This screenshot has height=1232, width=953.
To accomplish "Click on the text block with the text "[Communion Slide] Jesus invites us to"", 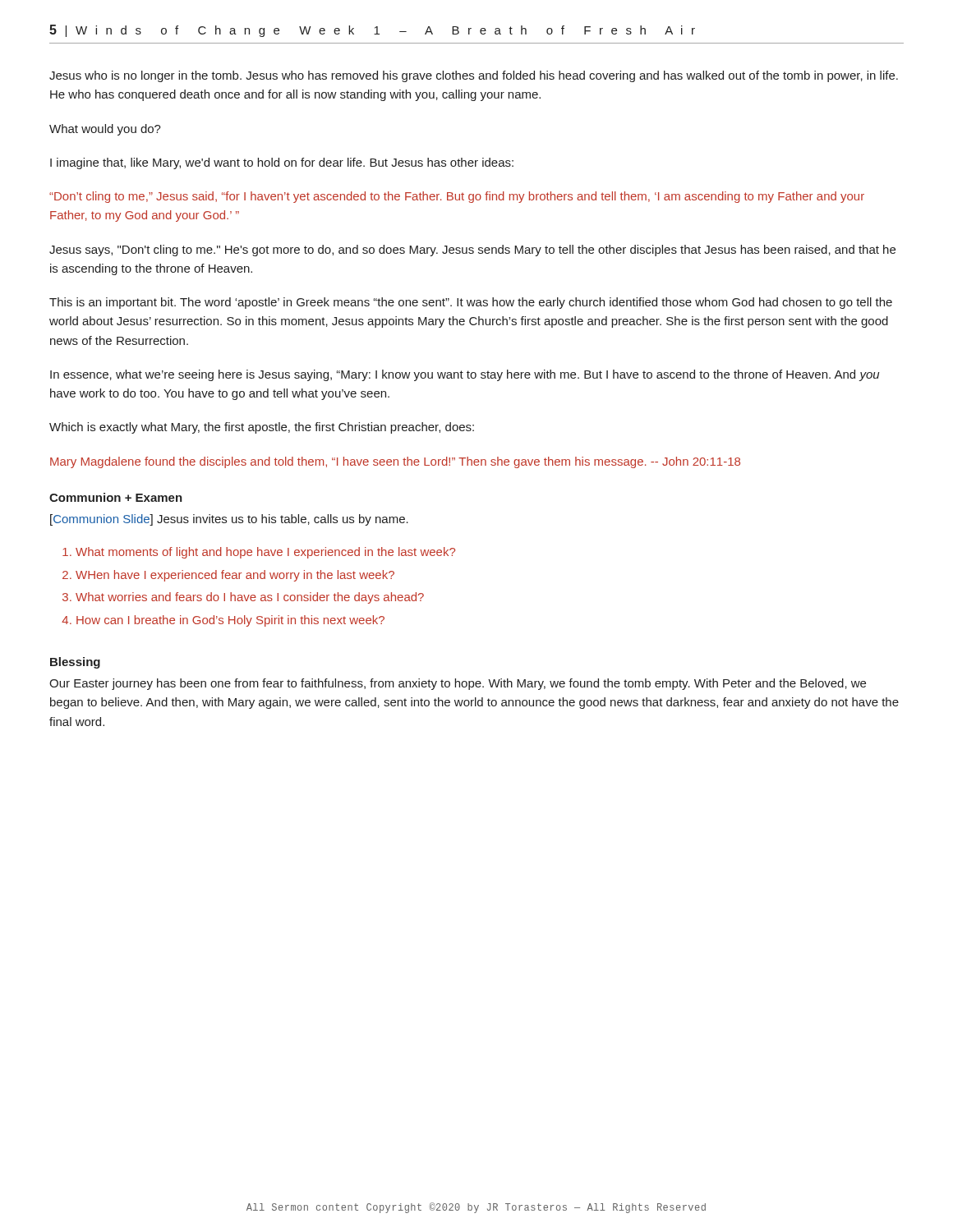I will [x=229, y=518].
